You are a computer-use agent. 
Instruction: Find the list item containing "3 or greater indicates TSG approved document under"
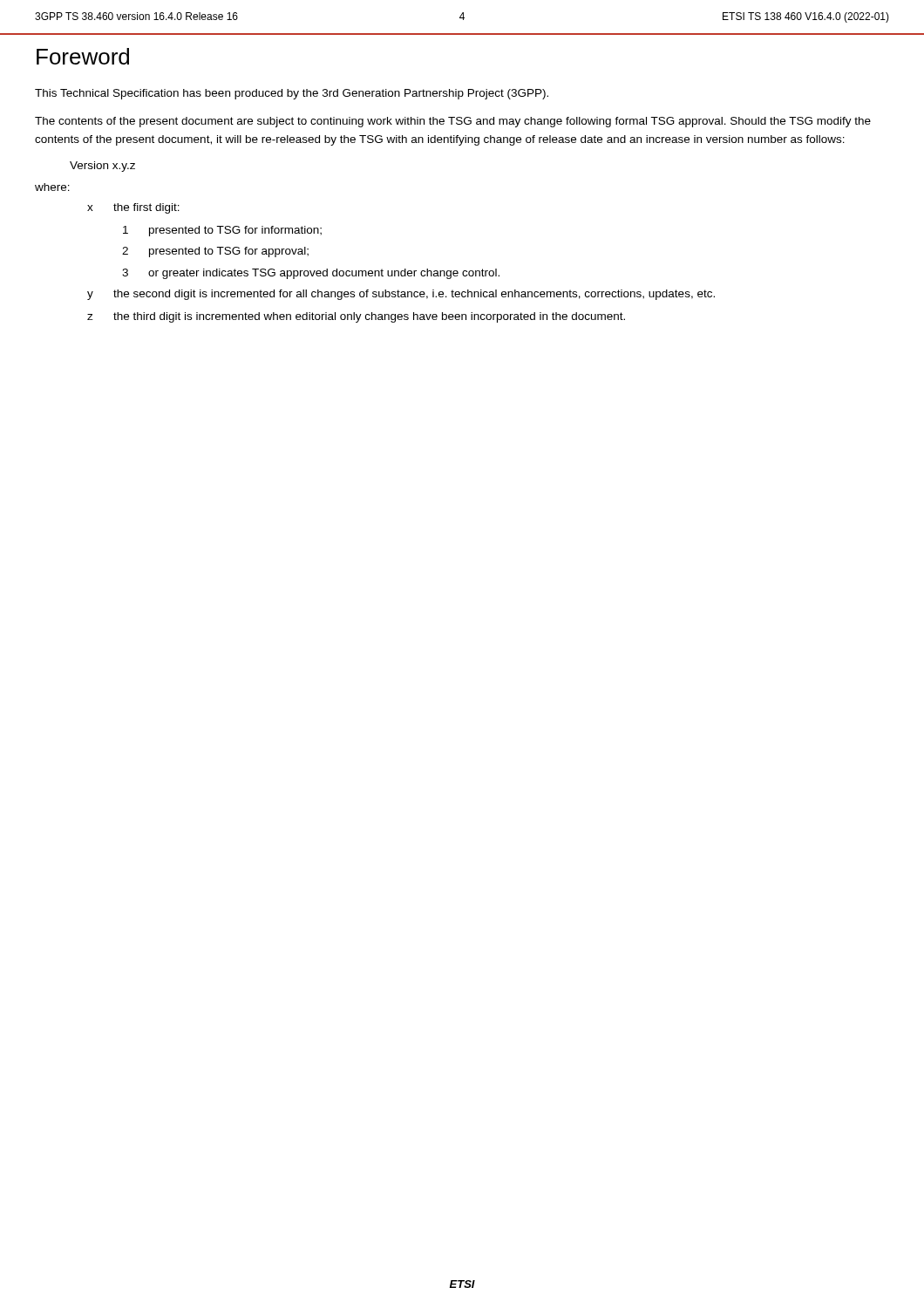pyautogui.click(x=311, y=273)
